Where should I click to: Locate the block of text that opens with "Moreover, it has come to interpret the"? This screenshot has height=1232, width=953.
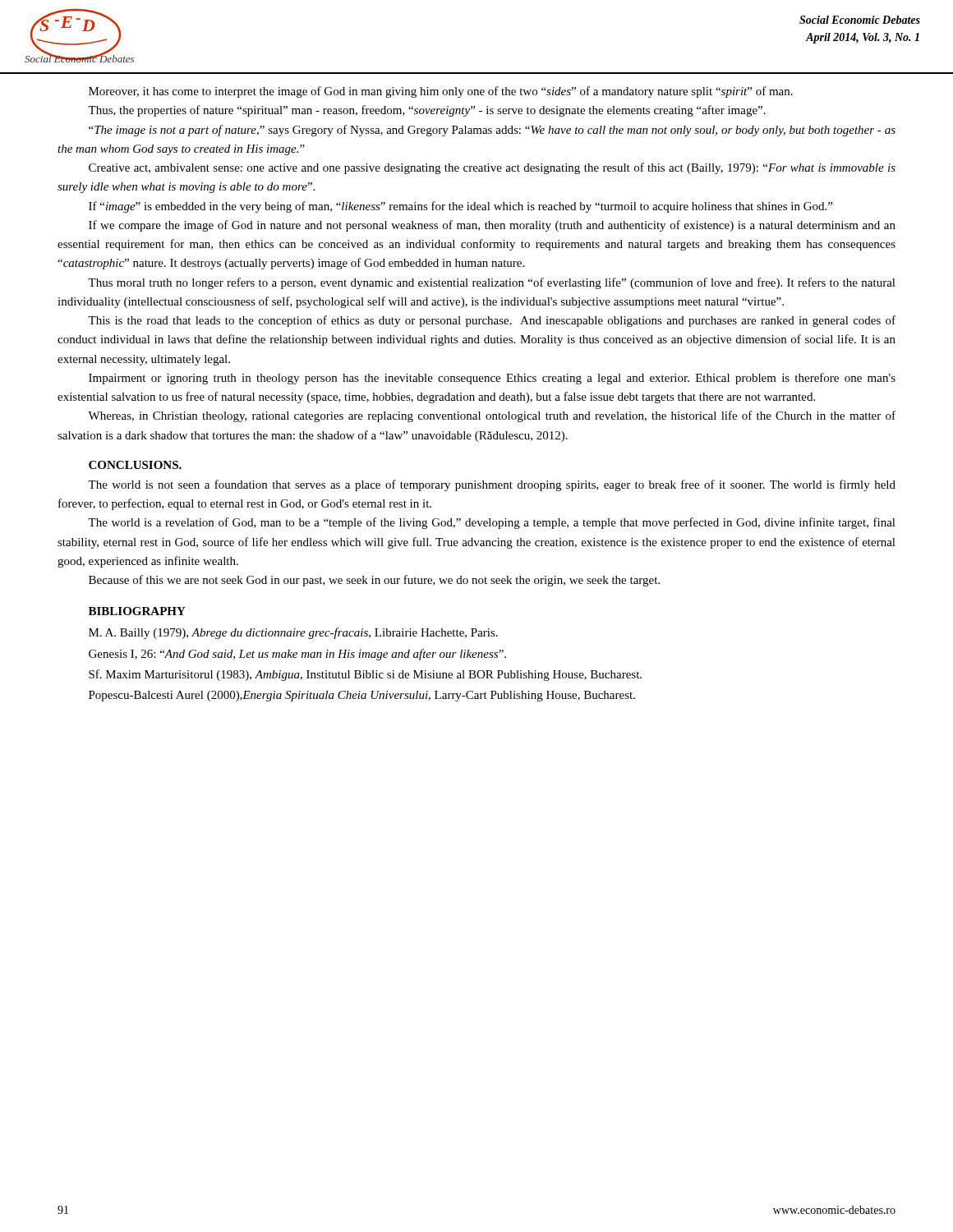(476, 92)
